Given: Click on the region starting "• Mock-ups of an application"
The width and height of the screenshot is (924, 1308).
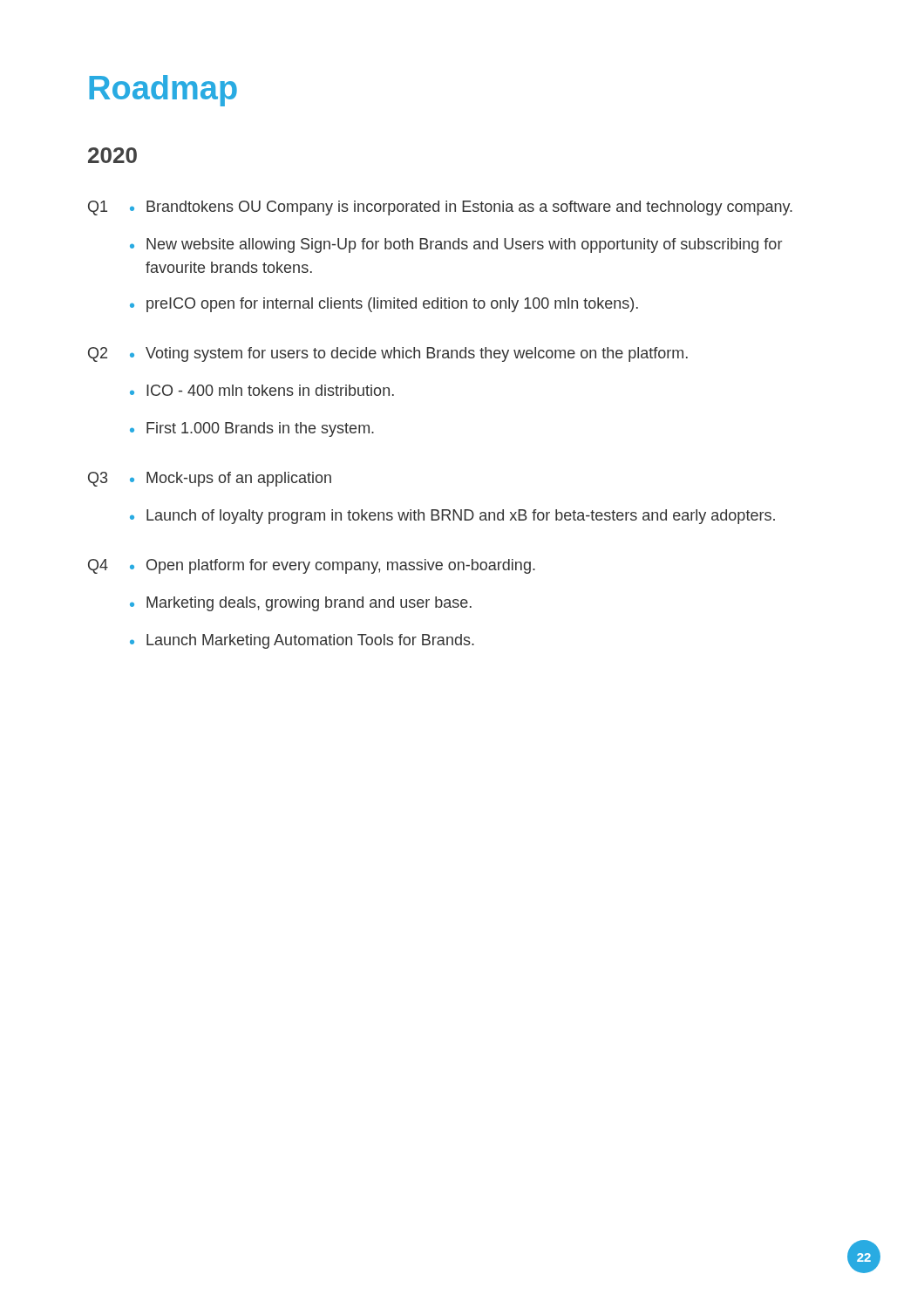Looking at the screenshot, I should point(231,479).
